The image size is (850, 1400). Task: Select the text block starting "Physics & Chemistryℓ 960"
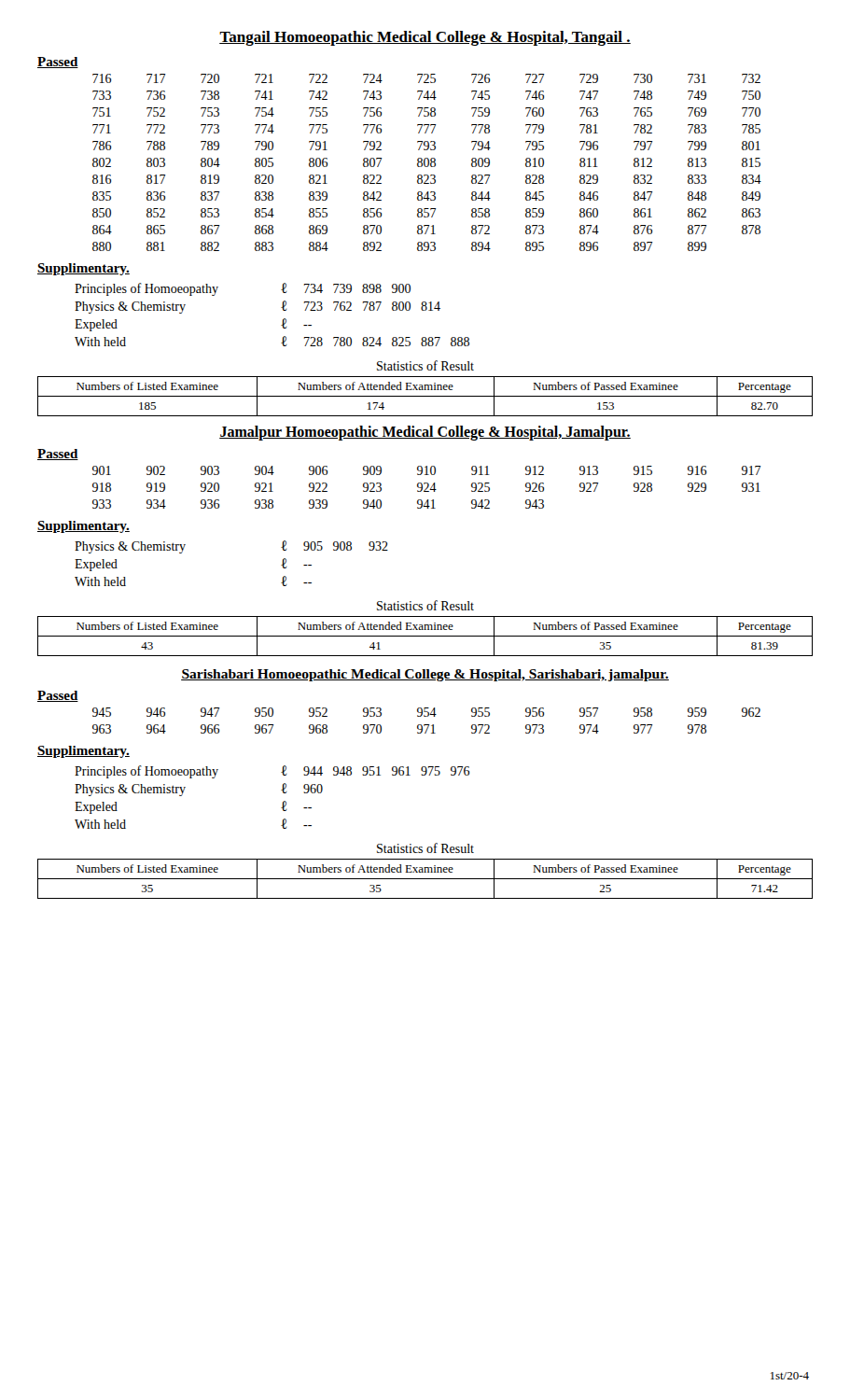click(123, 789)
